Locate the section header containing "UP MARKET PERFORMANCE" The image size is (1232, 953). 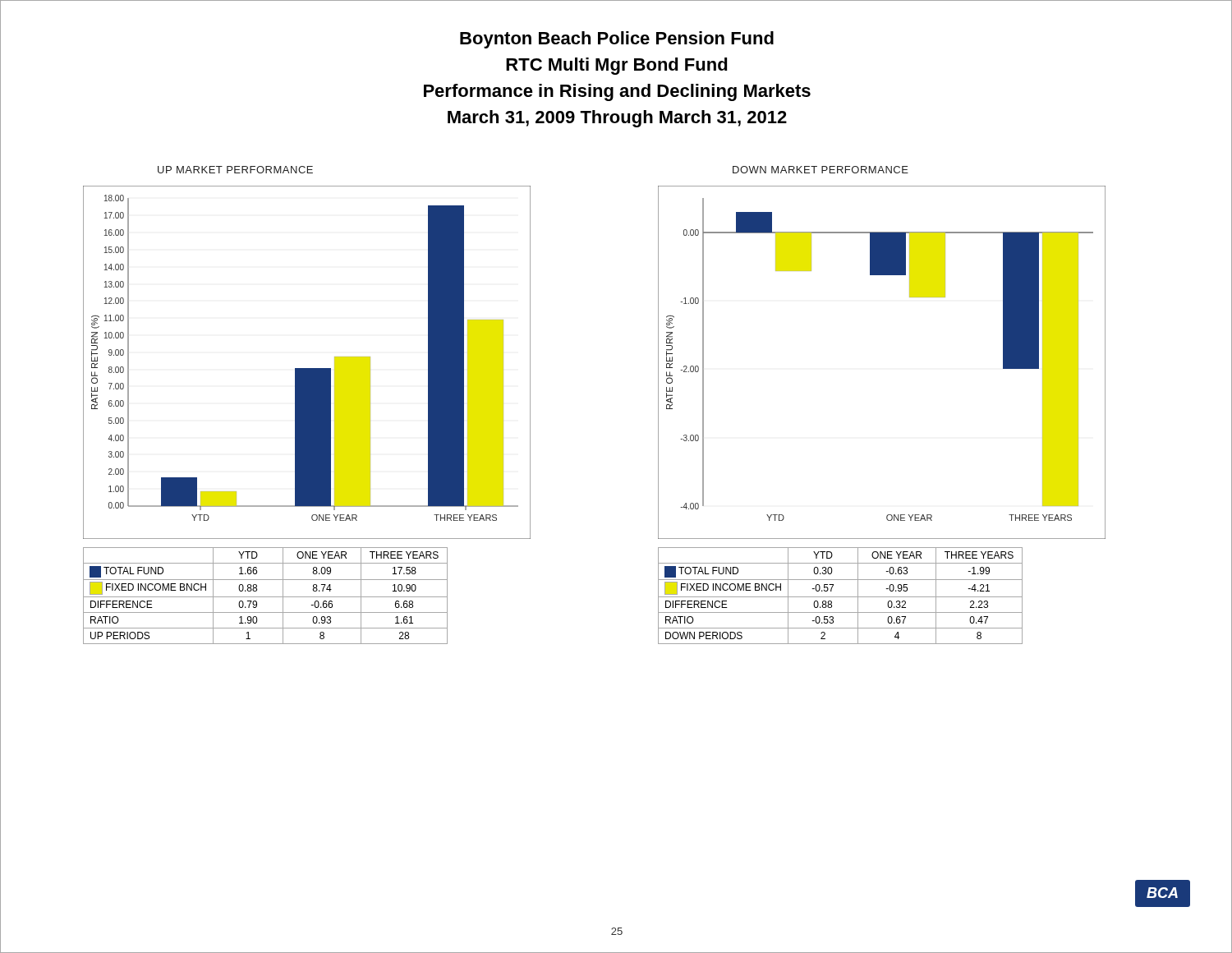pos(235,170)
